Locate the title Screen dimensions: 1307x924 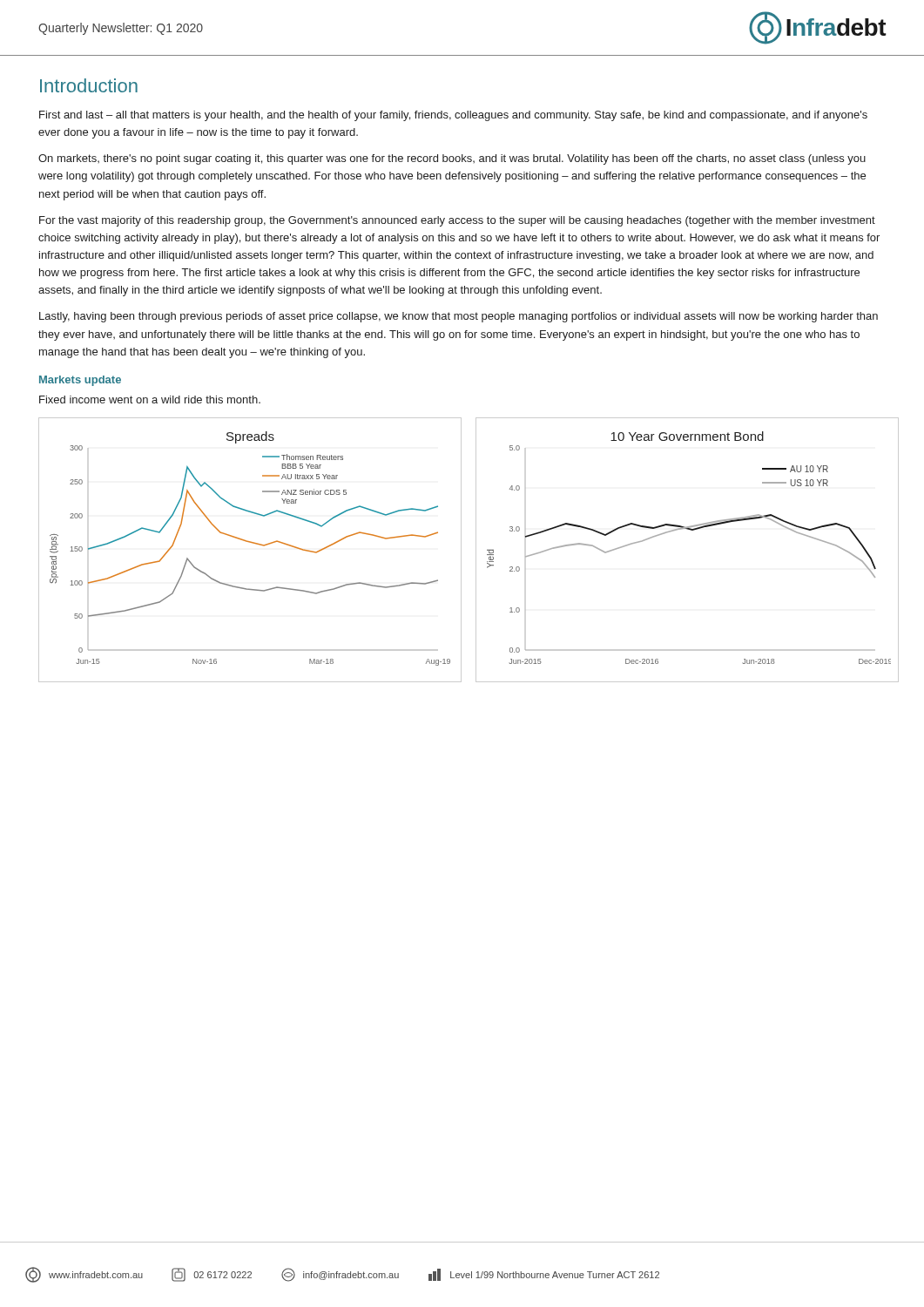click(x=88, y=86)
